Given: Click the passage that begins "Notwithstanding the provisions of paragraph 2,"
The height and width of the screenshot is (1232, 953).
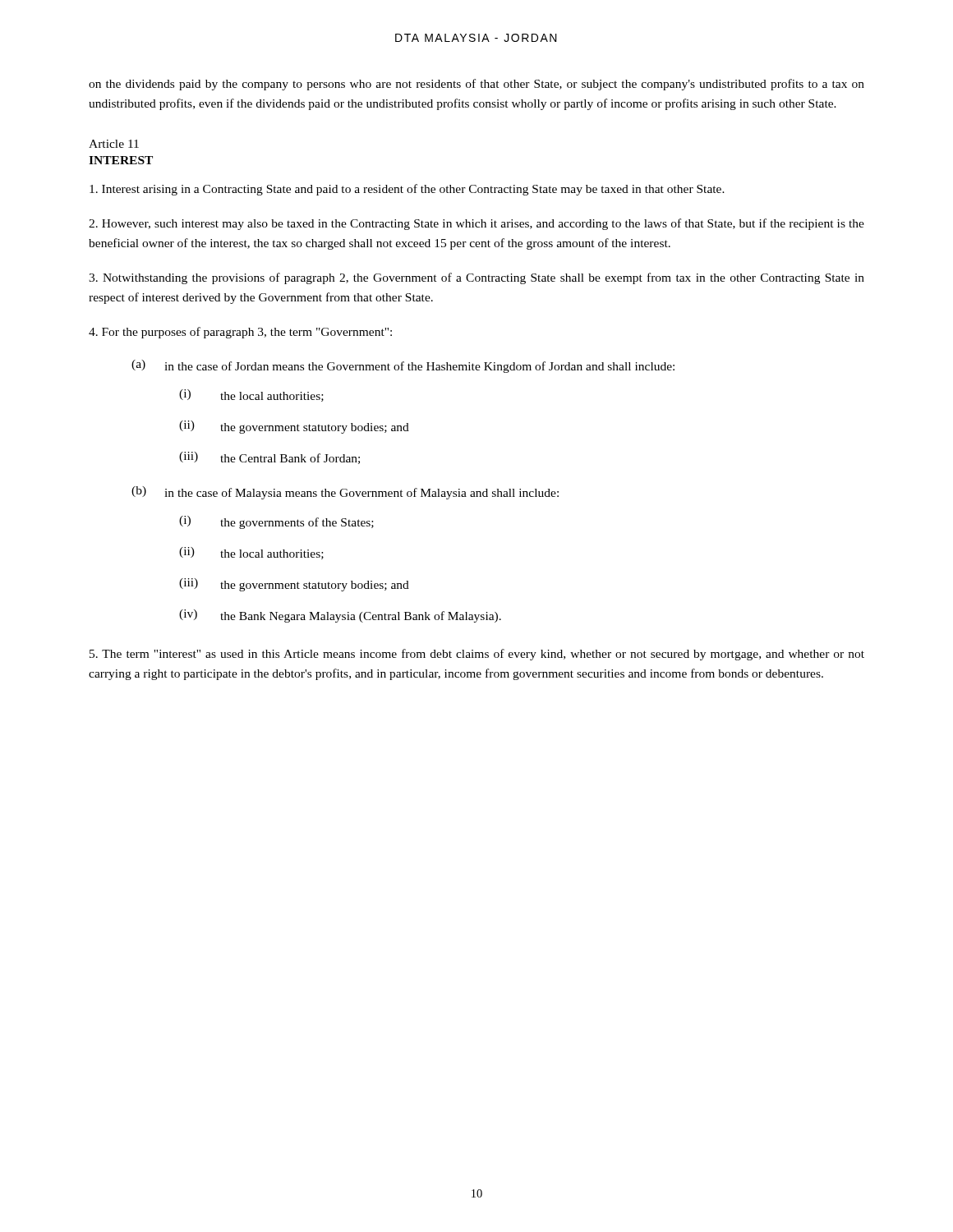Looking at the screenshot, I should tap(476, 287).
